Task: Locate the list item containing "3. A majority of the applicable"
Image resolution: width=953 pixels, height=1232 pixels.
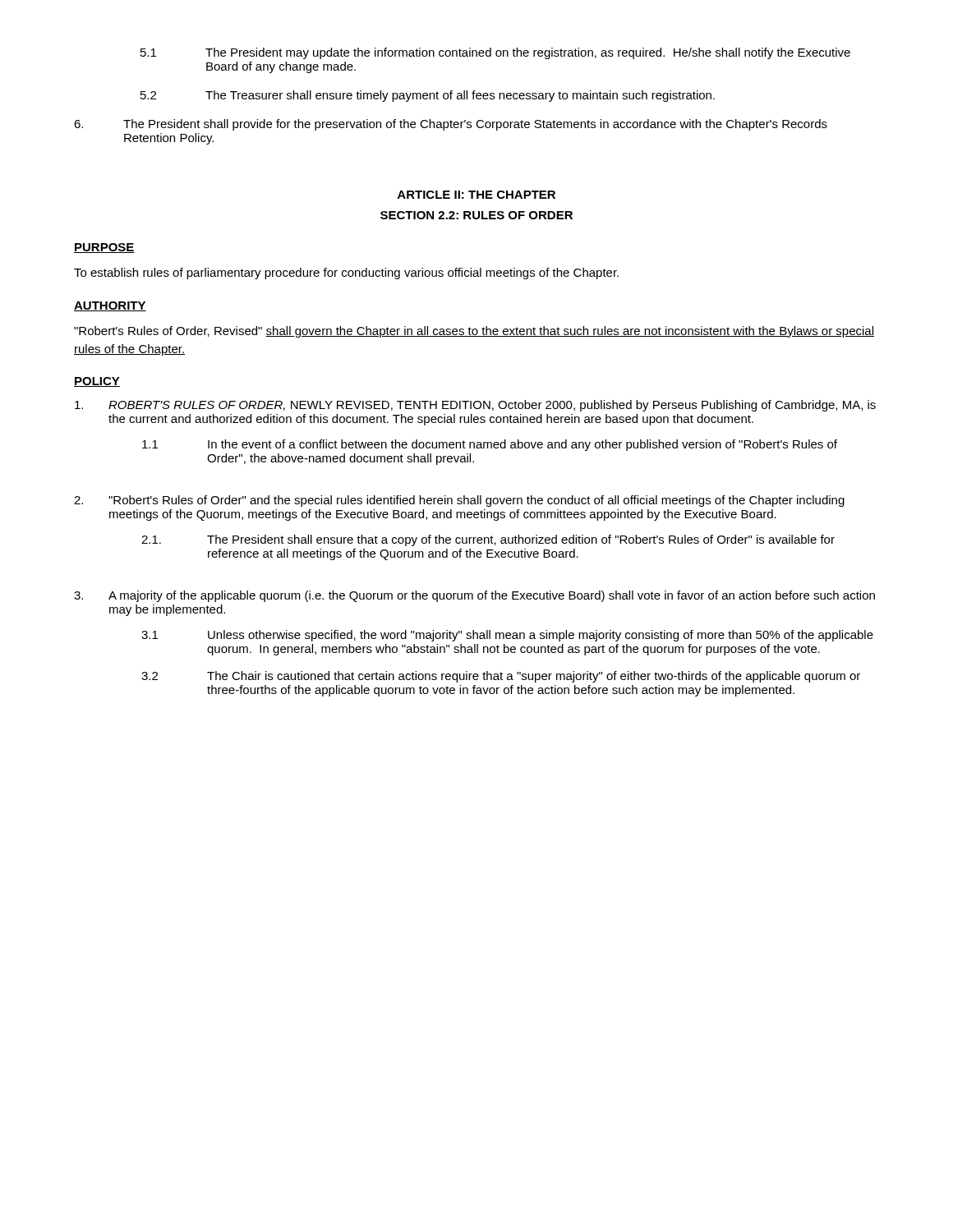Action: [476, 649]
